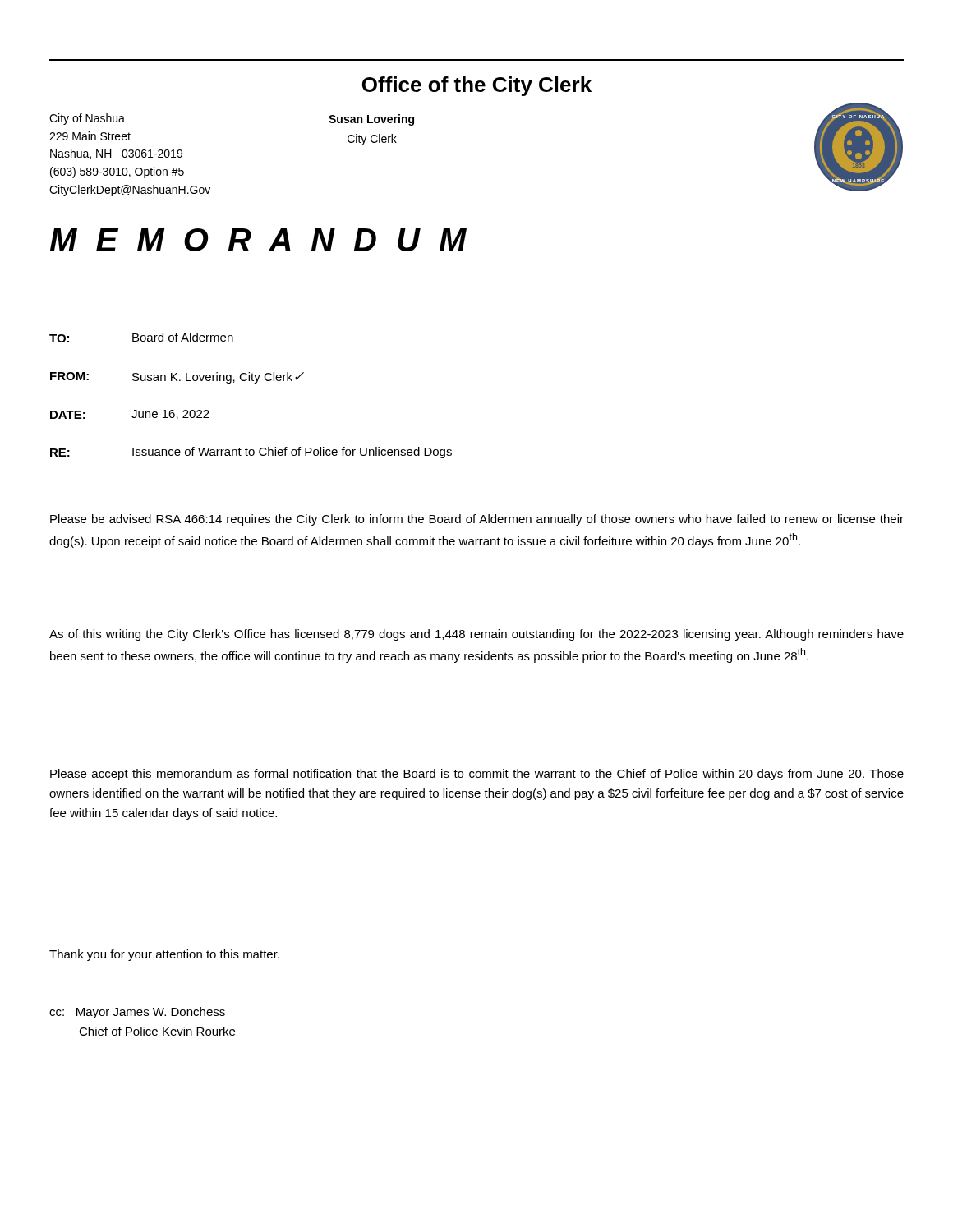Image resolution: width=953 pixels, height=1232 pixels.
Task: Click the passage that begins "TO: Board of Aldermen FROM: Susan"
Action: coord(141,338)
